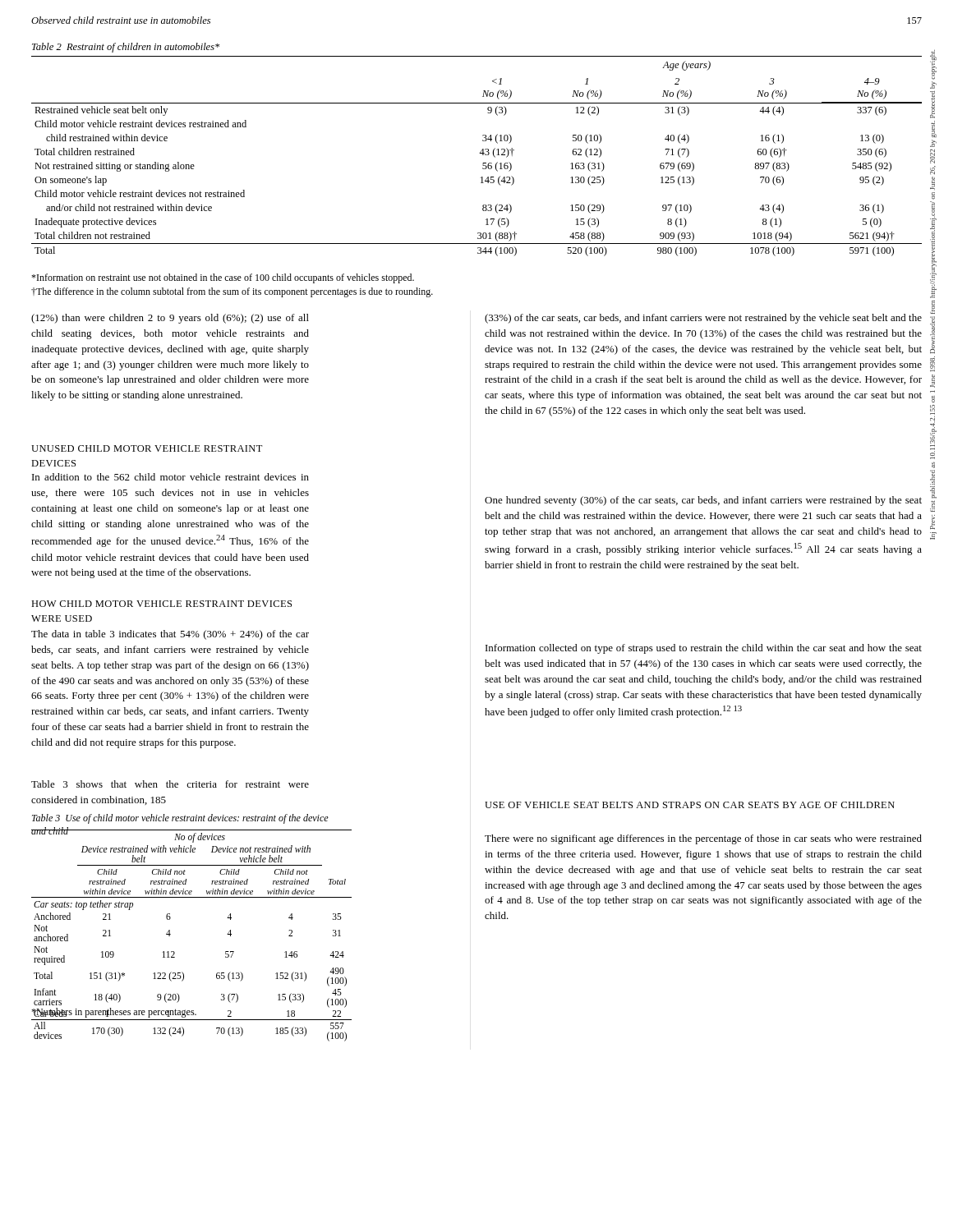The height and width of the screenshot is (1232, 953).
Task: Click on the text block containing "Information collected on type of"
Action: [703, 680]
